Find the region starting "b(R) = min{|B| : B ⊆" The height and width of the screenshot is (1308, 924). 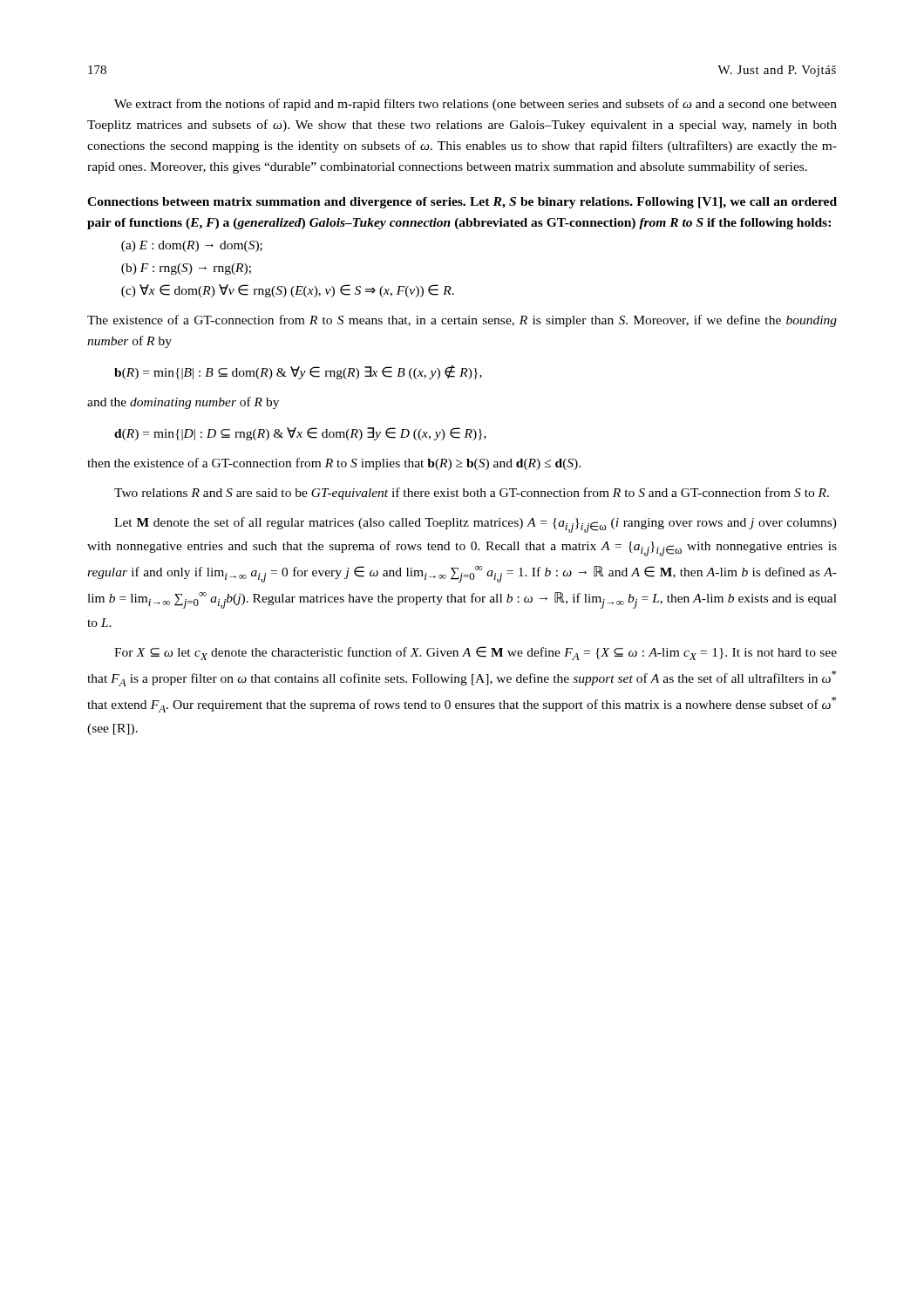[x=298, y=372]
